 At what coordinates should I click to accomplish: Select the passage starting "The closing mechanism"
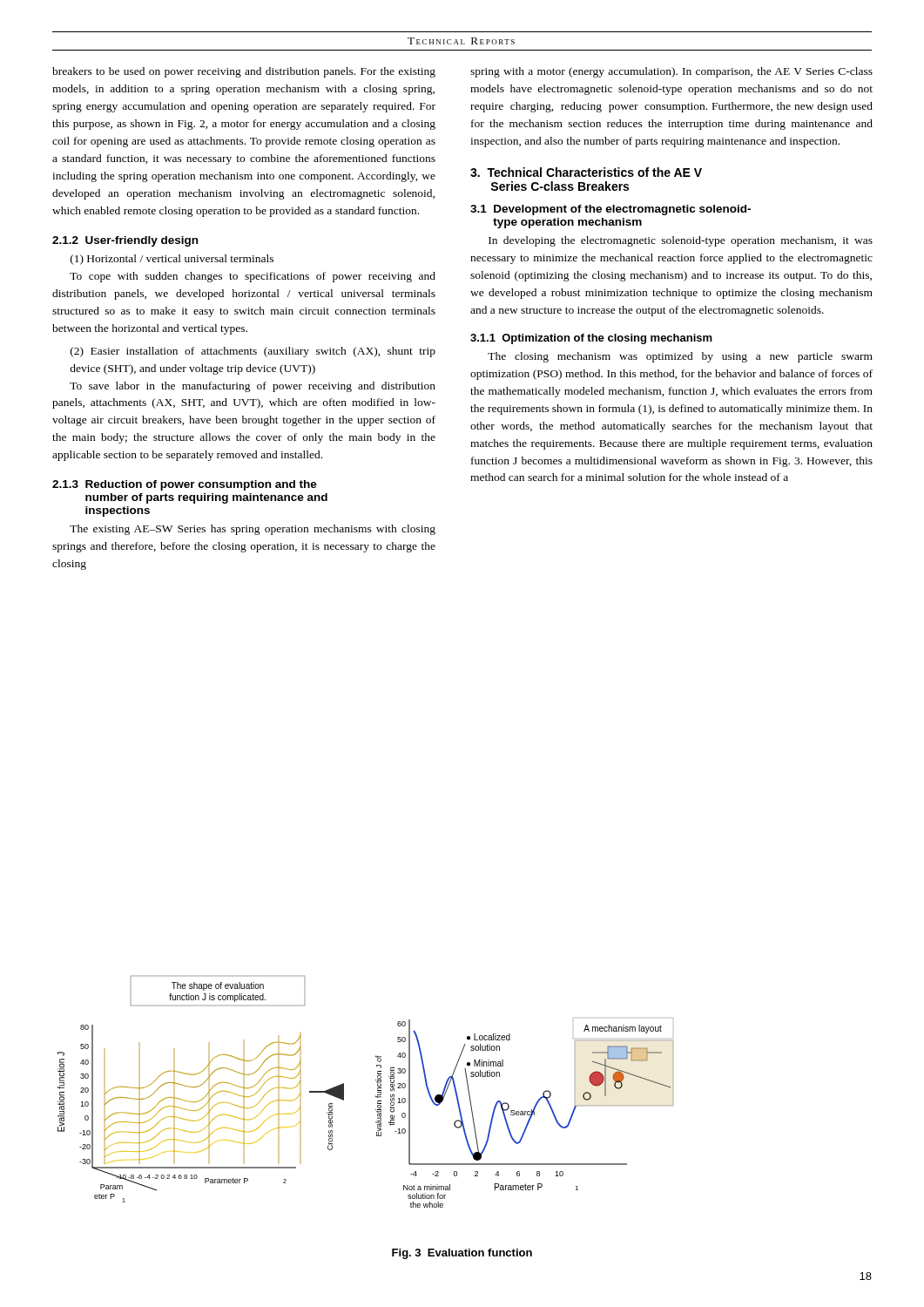pos(671,417)
